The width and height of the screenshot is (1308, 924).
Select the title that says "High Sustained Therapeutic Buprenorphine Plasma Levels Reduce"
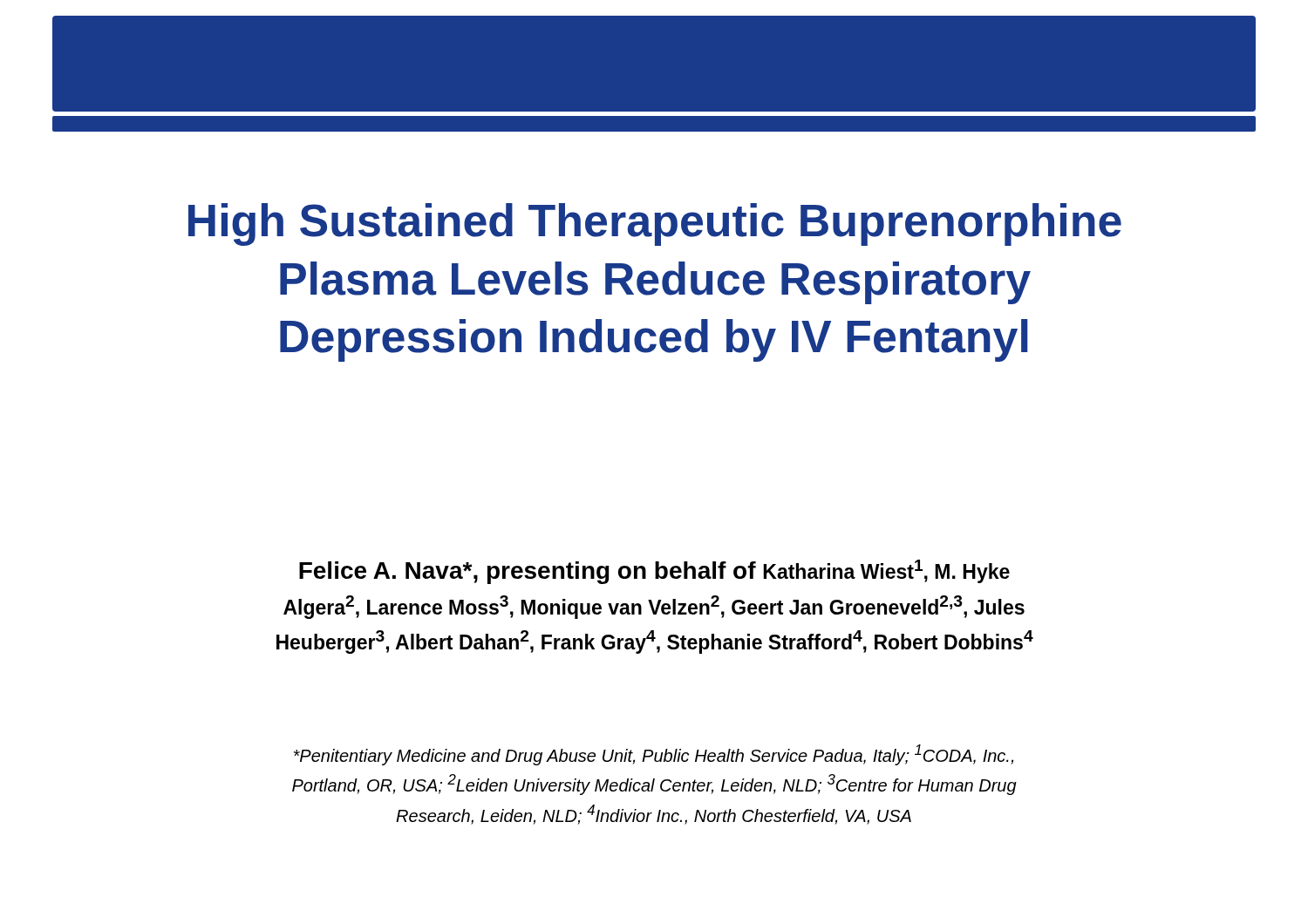point(654,279)
